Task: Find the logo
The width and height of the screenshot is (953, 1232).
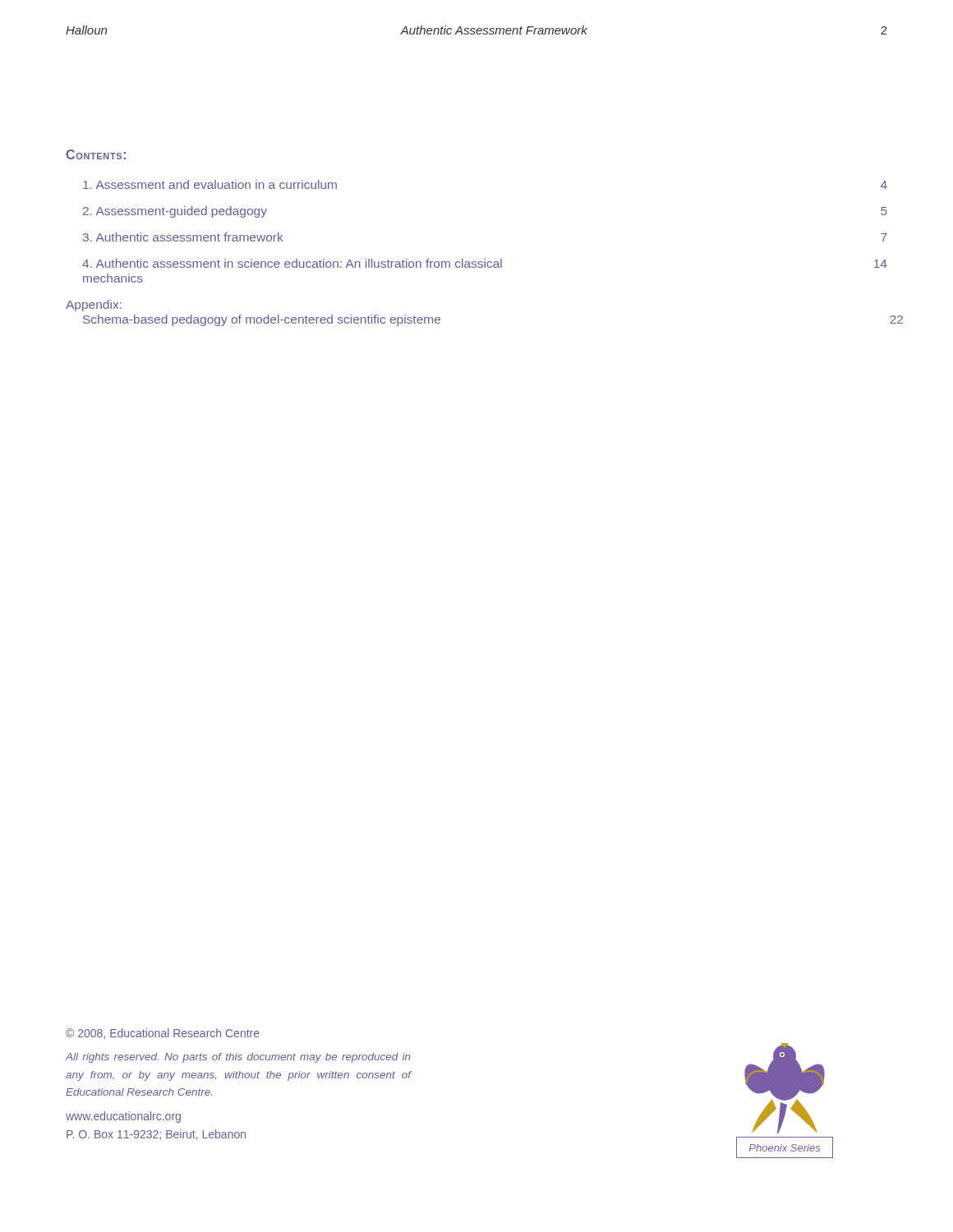Action: pos(785,1092)
